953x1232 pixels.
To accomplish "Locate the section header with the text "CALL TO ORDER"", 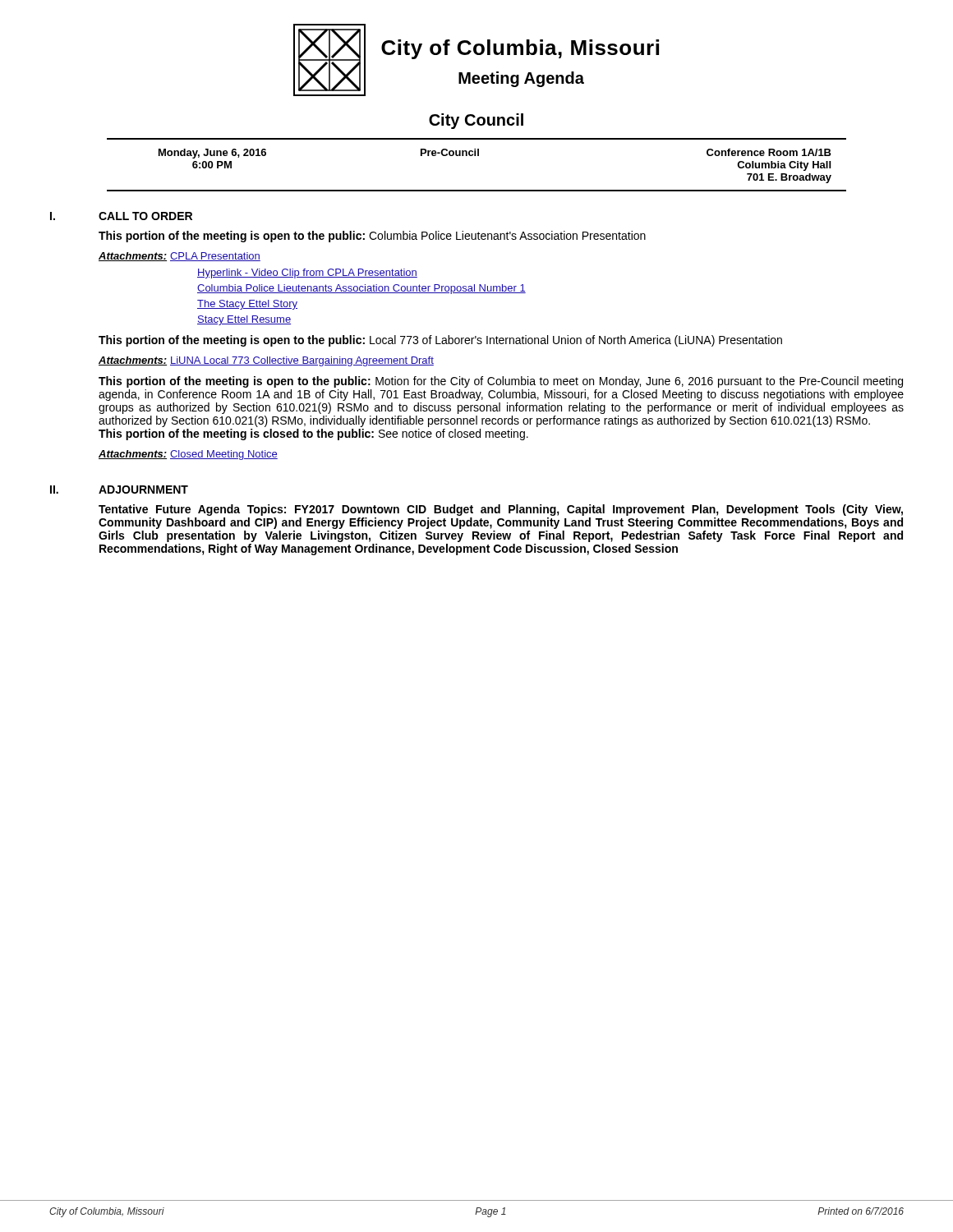I will pos(146,216).
